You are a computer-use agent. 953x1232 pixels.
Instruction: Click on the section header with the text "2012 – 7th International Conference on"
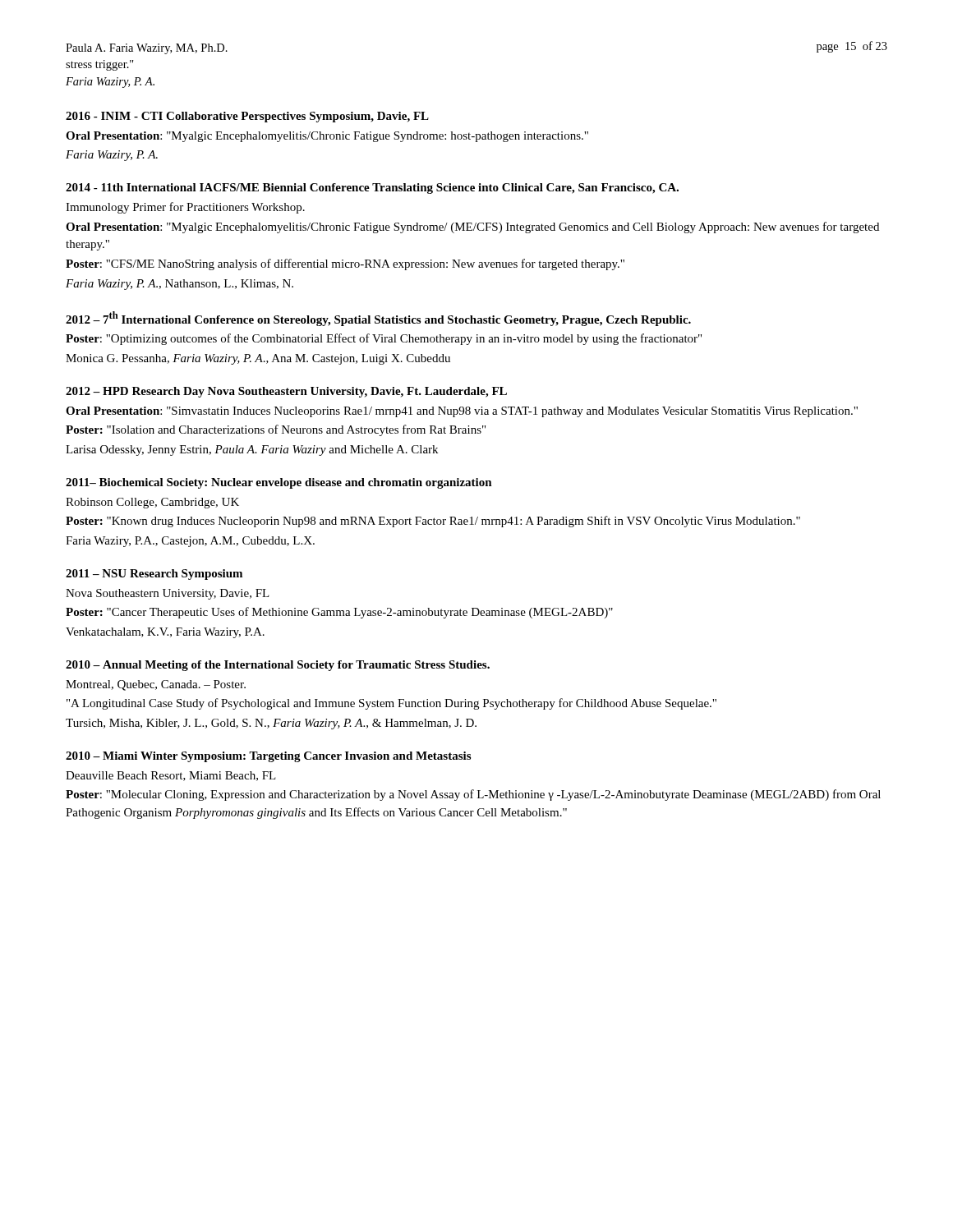click(x=378, y=318)
